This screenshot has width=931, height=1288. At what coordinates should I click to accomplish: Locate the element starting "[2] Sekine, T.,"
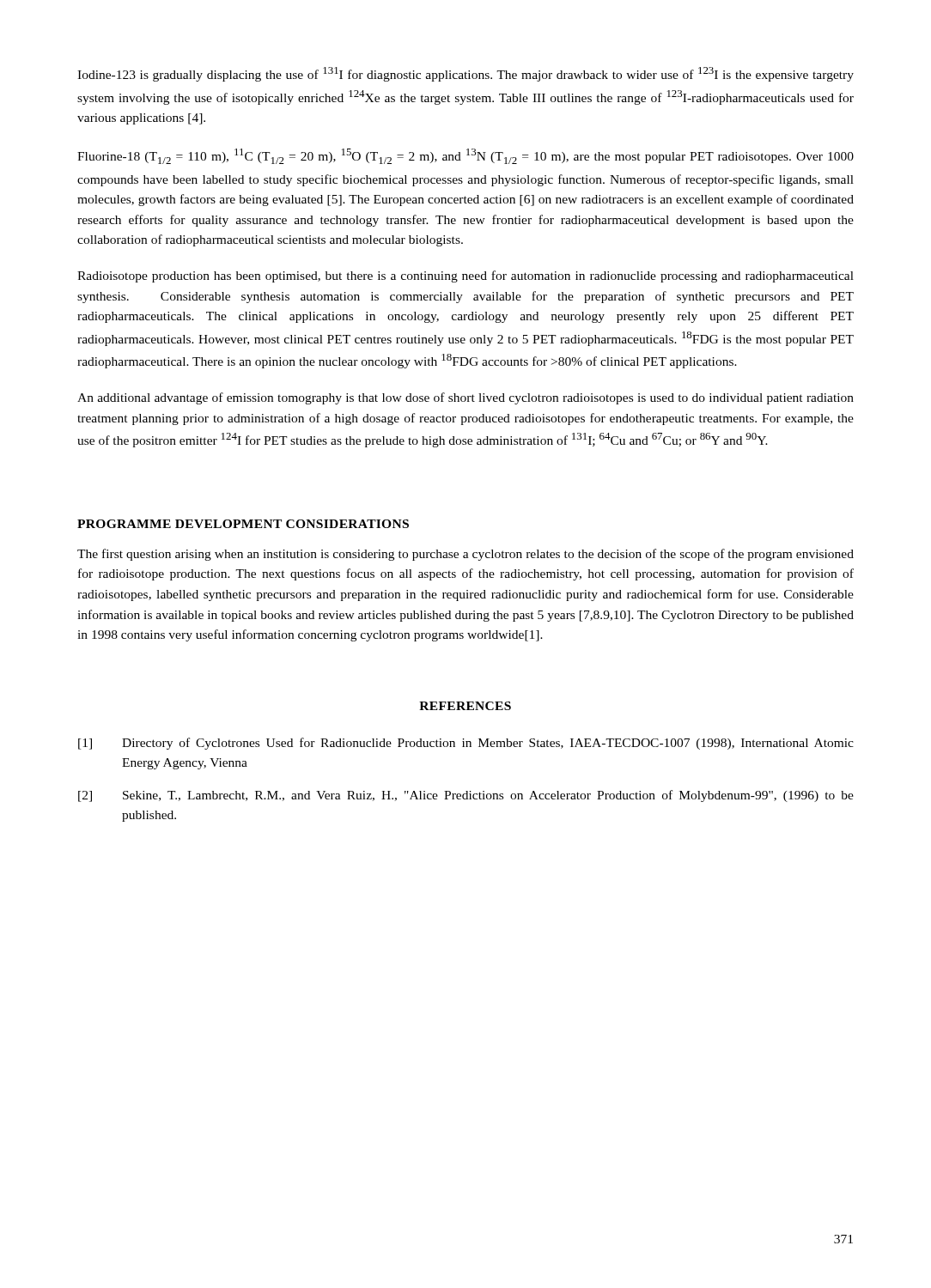466,805
